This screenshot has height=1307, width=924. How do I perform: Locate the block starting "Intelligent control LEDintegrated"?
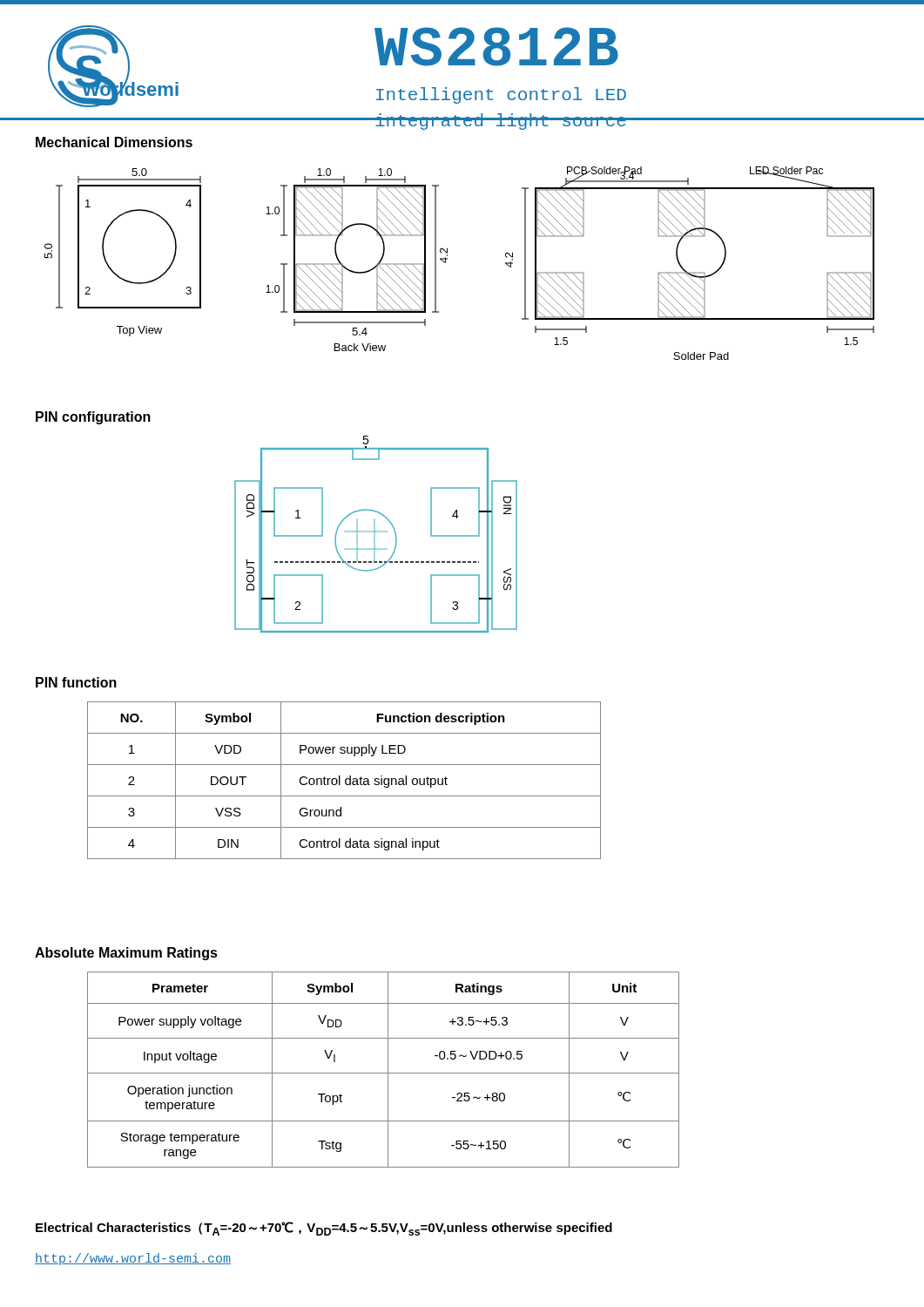(501, 109)
